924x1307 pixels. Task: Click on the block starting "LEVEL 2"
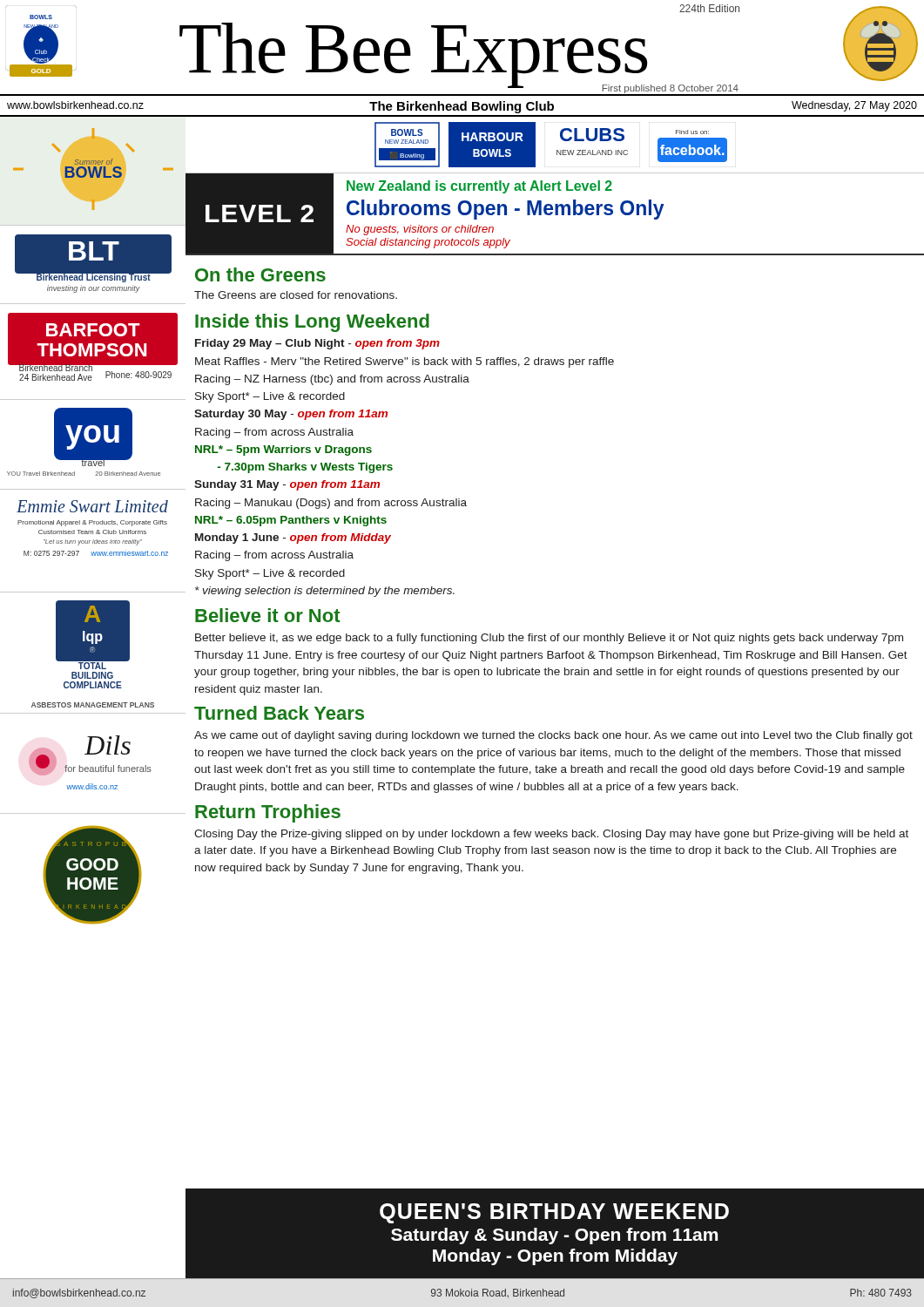point(260,213)
